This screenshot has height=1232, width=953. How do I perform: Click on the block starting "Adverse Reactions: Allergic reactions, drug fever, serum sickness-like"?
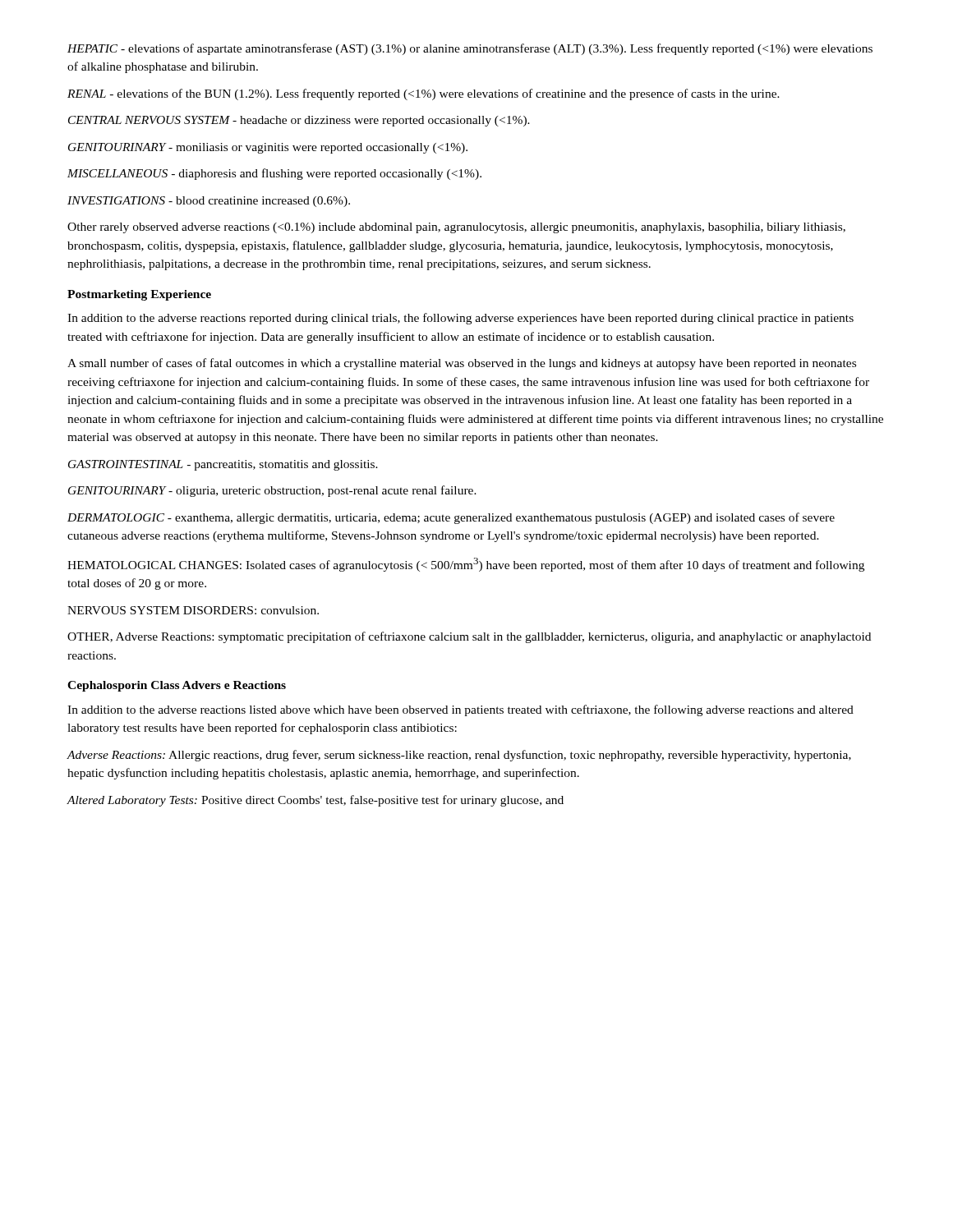459,763
